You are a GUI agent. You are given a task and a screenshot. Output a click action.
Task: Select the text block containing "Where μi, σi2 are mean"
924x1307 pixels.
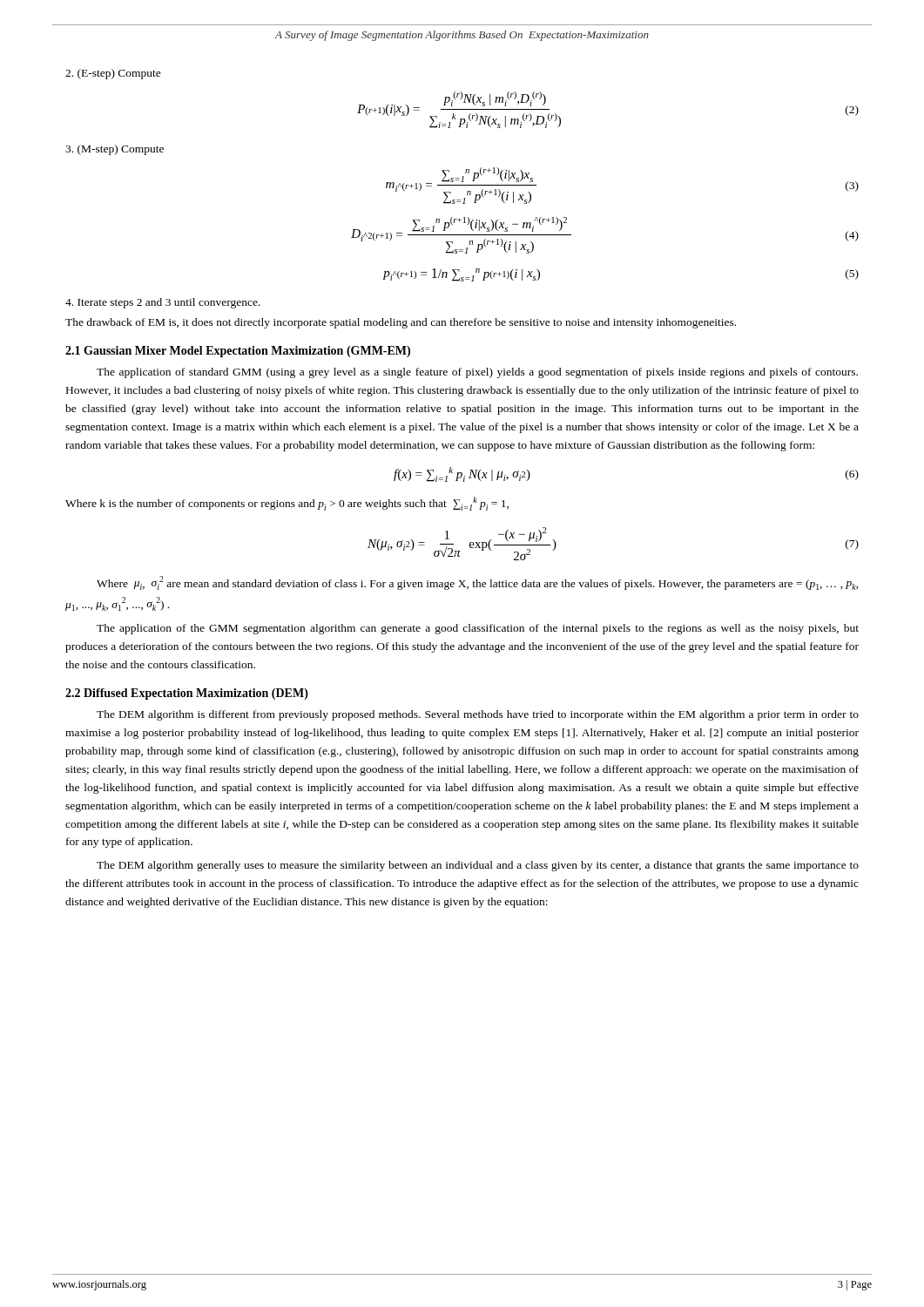[462, 593]
